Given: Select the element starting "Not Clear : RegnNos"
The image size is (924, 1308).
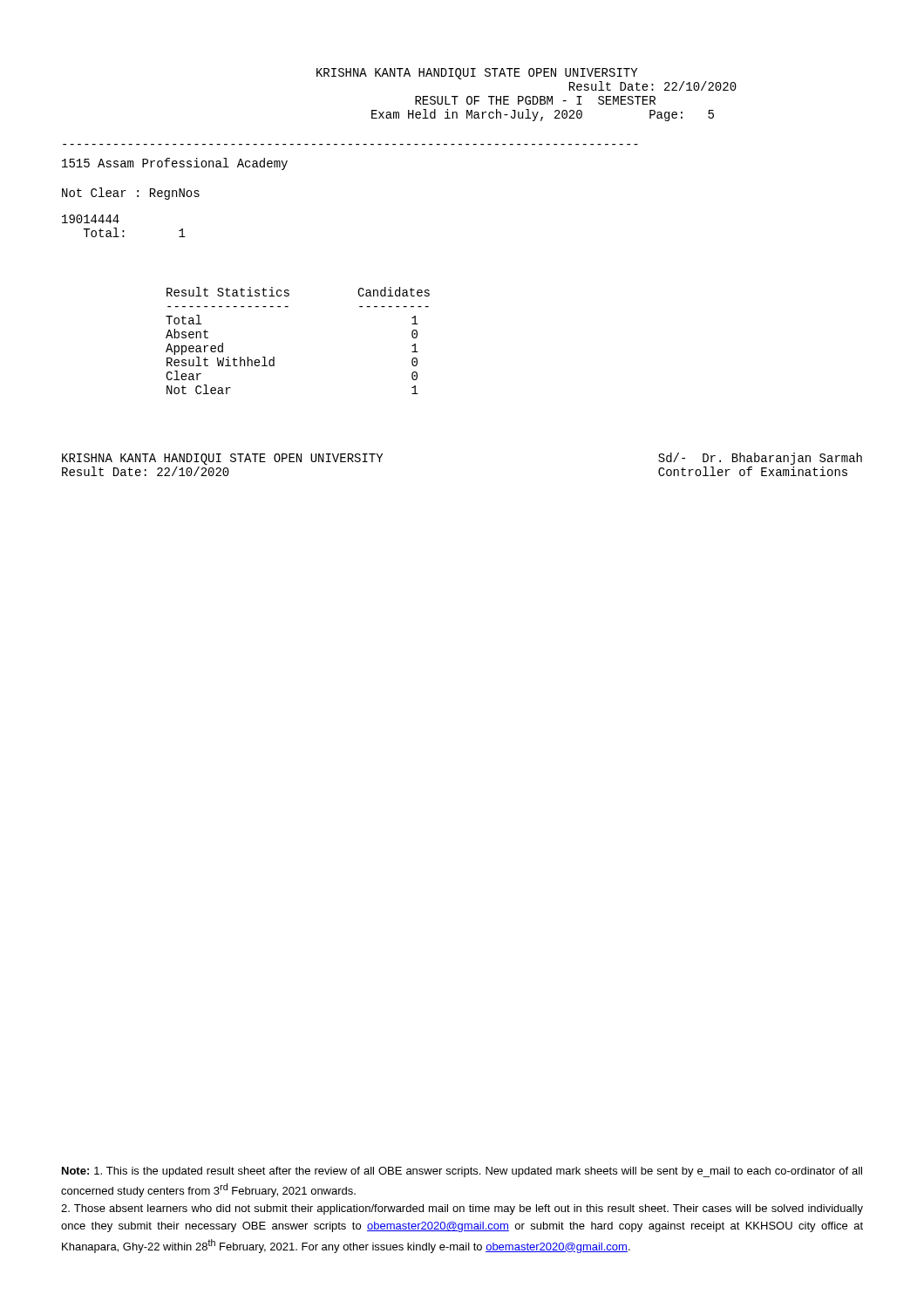Looking at the screenshot, I should point(131,194).
